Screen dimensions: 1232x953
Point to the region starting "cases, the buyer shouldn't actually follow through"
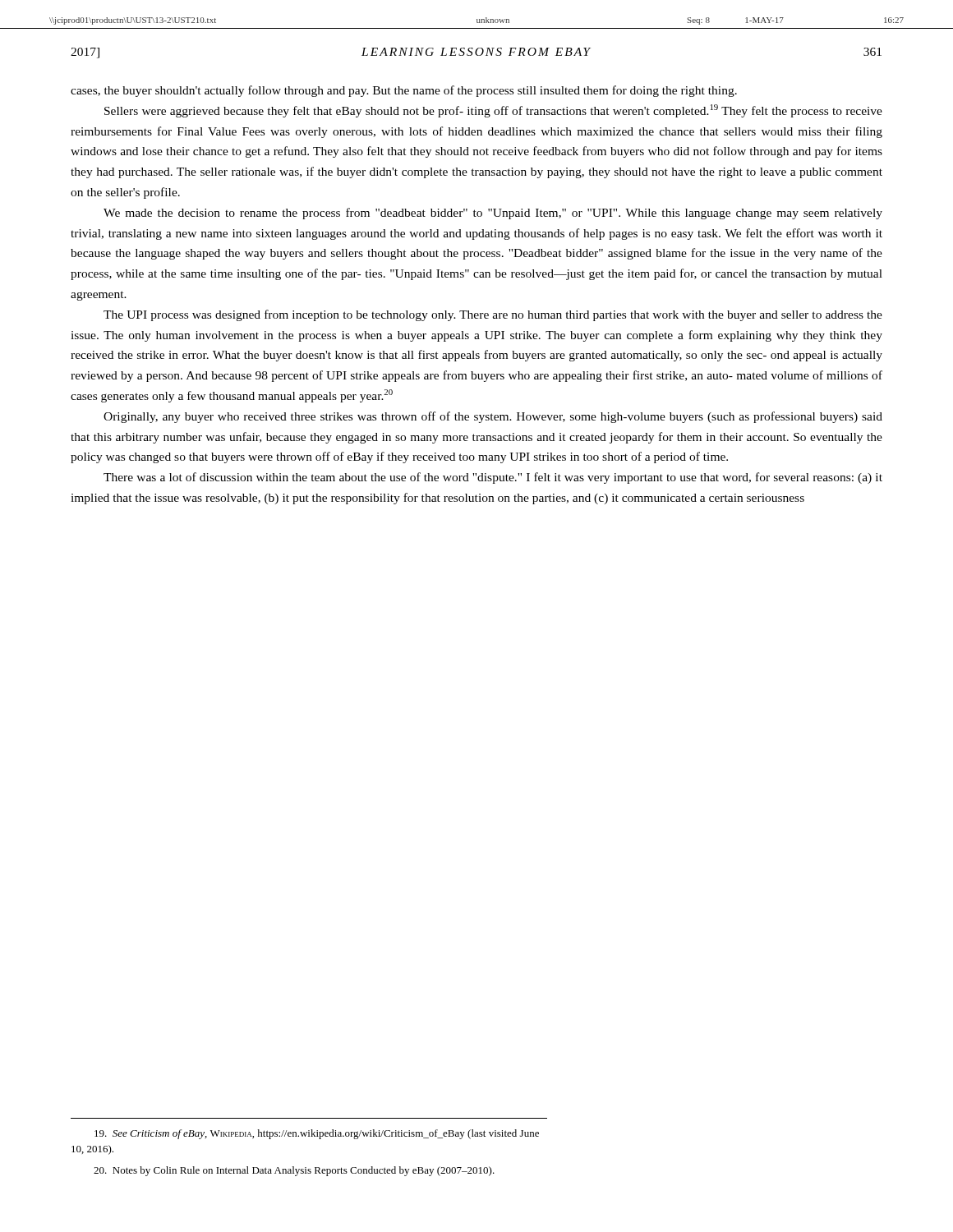pos(404,90)
